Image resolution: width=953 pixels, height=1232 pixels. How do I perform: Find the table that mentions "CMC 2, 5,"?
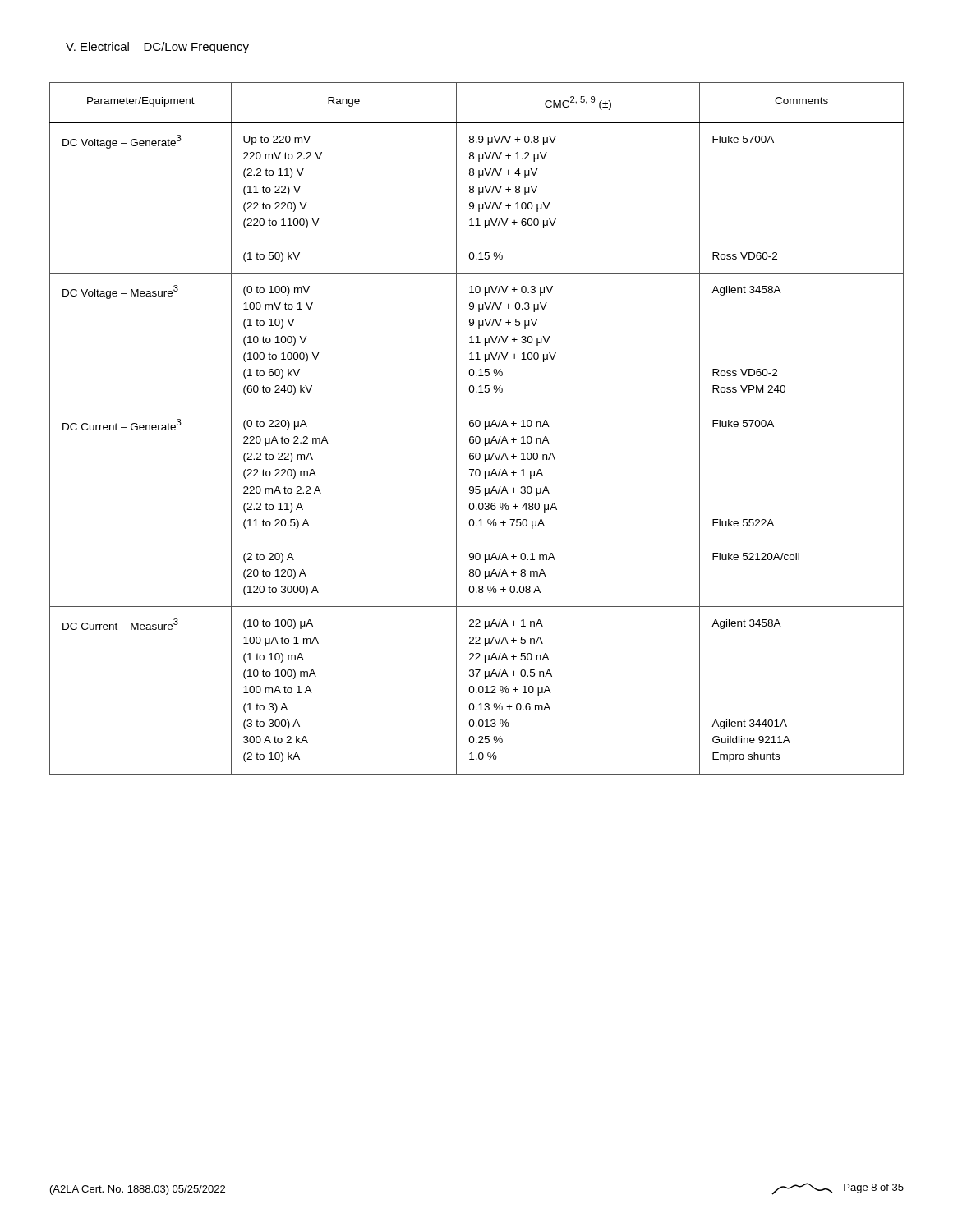tap(476, 428)
